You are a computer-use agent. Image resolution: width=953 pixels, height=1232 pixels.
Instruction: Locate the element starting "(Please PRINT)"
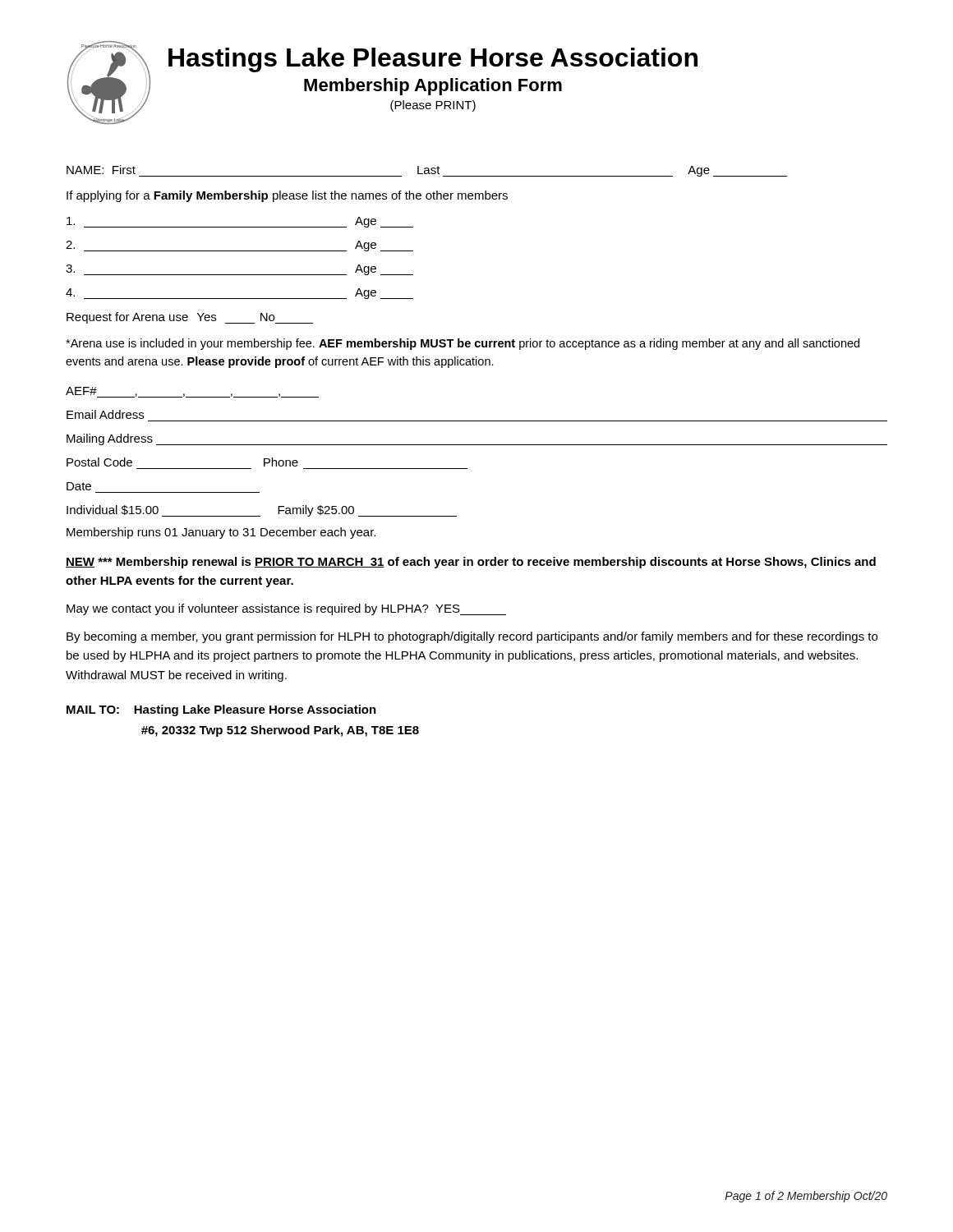(433, 105)
